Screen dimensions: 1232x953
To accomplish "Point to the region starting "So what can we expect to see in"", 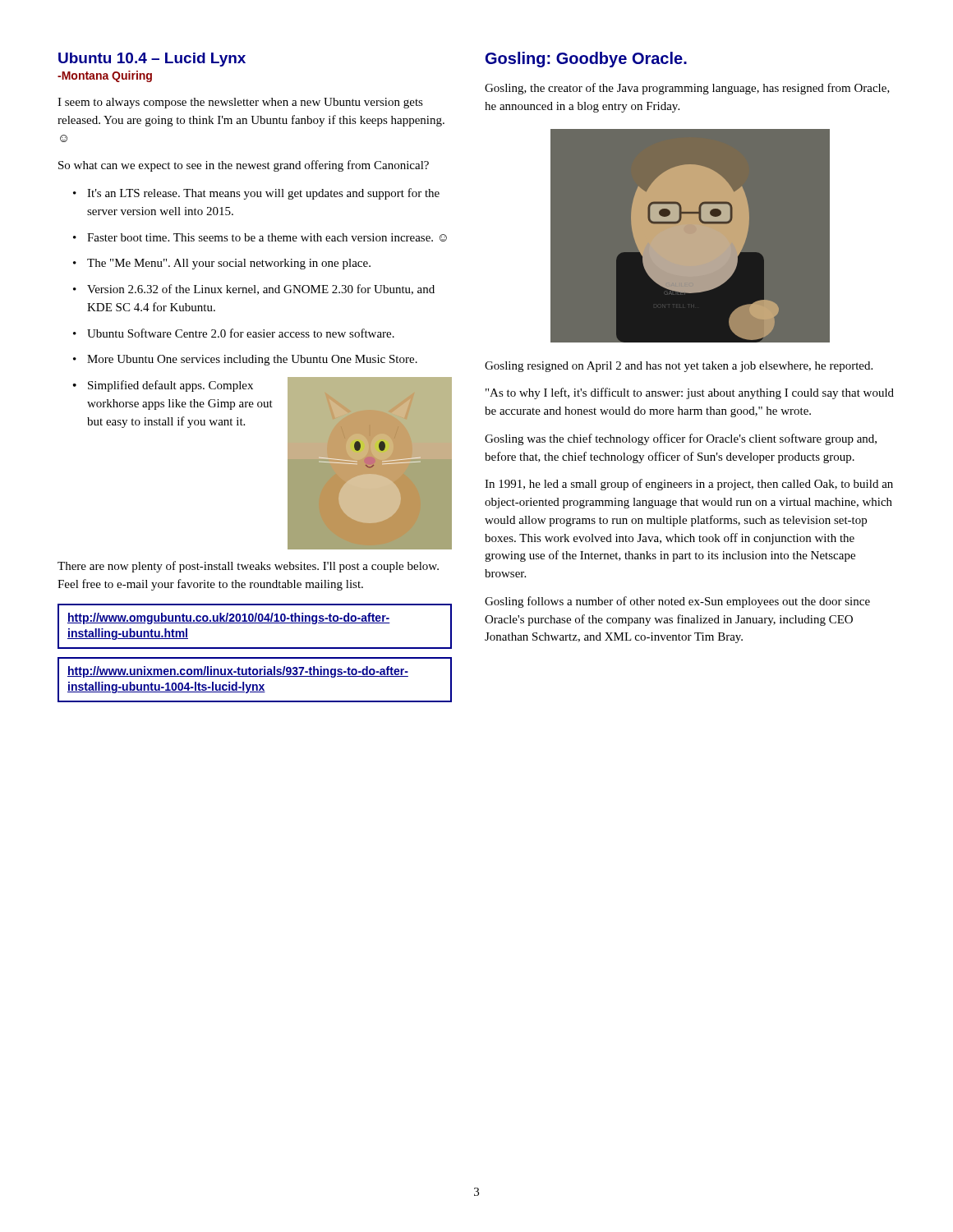I will click(x=243, y=165).
